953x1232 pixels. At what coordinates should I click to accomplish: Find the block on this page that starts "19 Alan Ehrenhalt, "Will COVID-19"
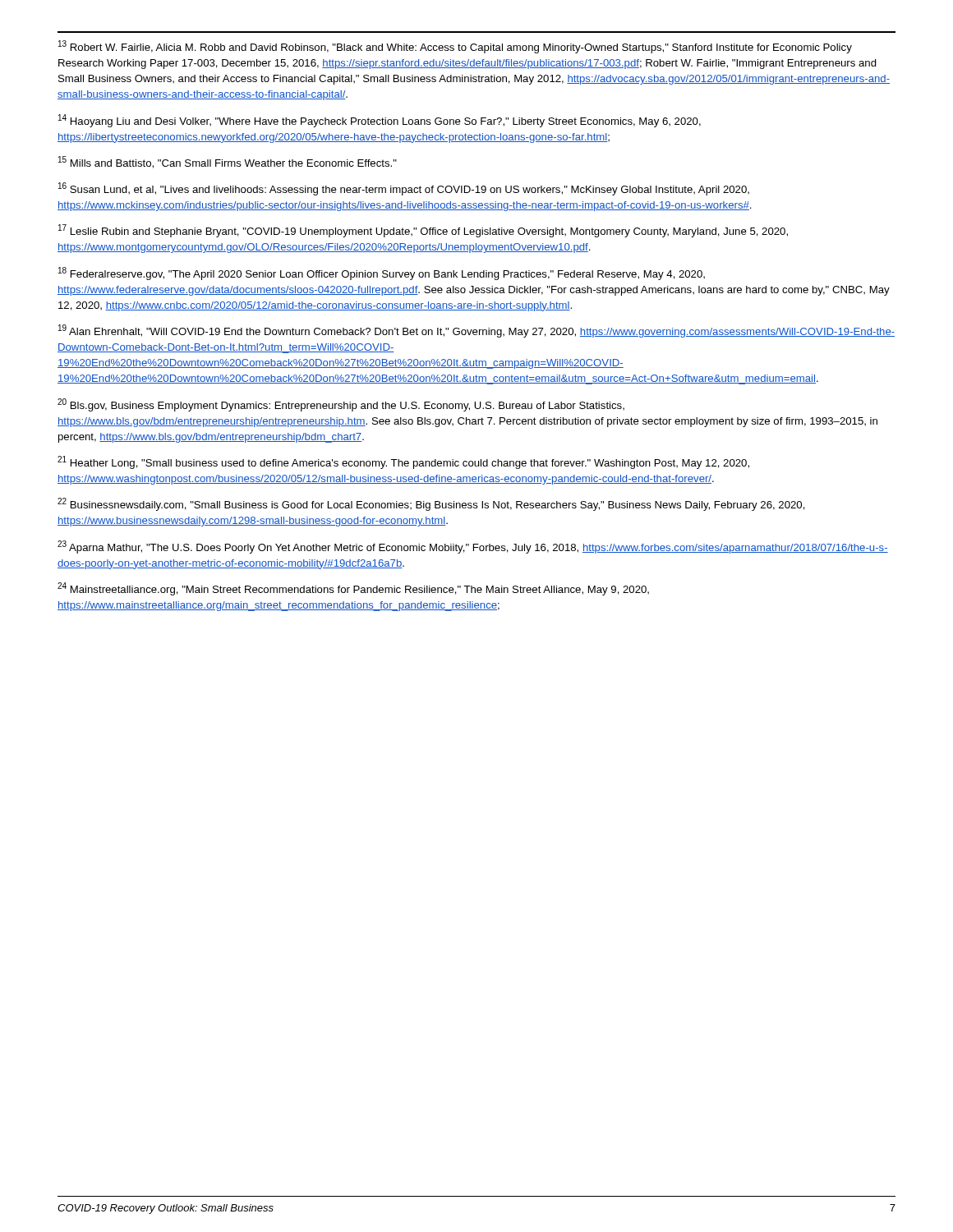click(476, 354)
